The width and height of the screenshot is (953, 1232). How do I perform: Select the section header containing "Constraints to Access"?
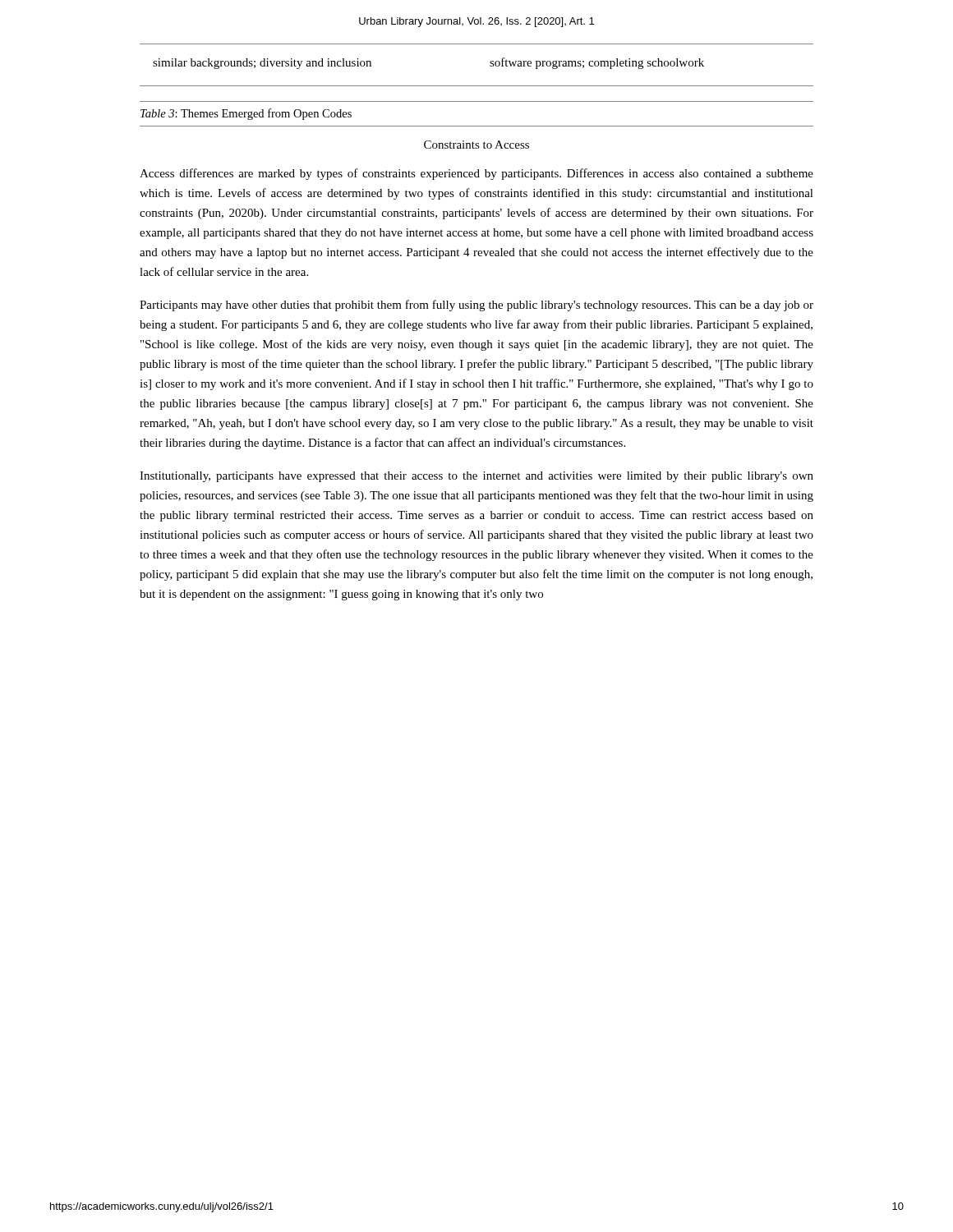(x=476, y=144)
